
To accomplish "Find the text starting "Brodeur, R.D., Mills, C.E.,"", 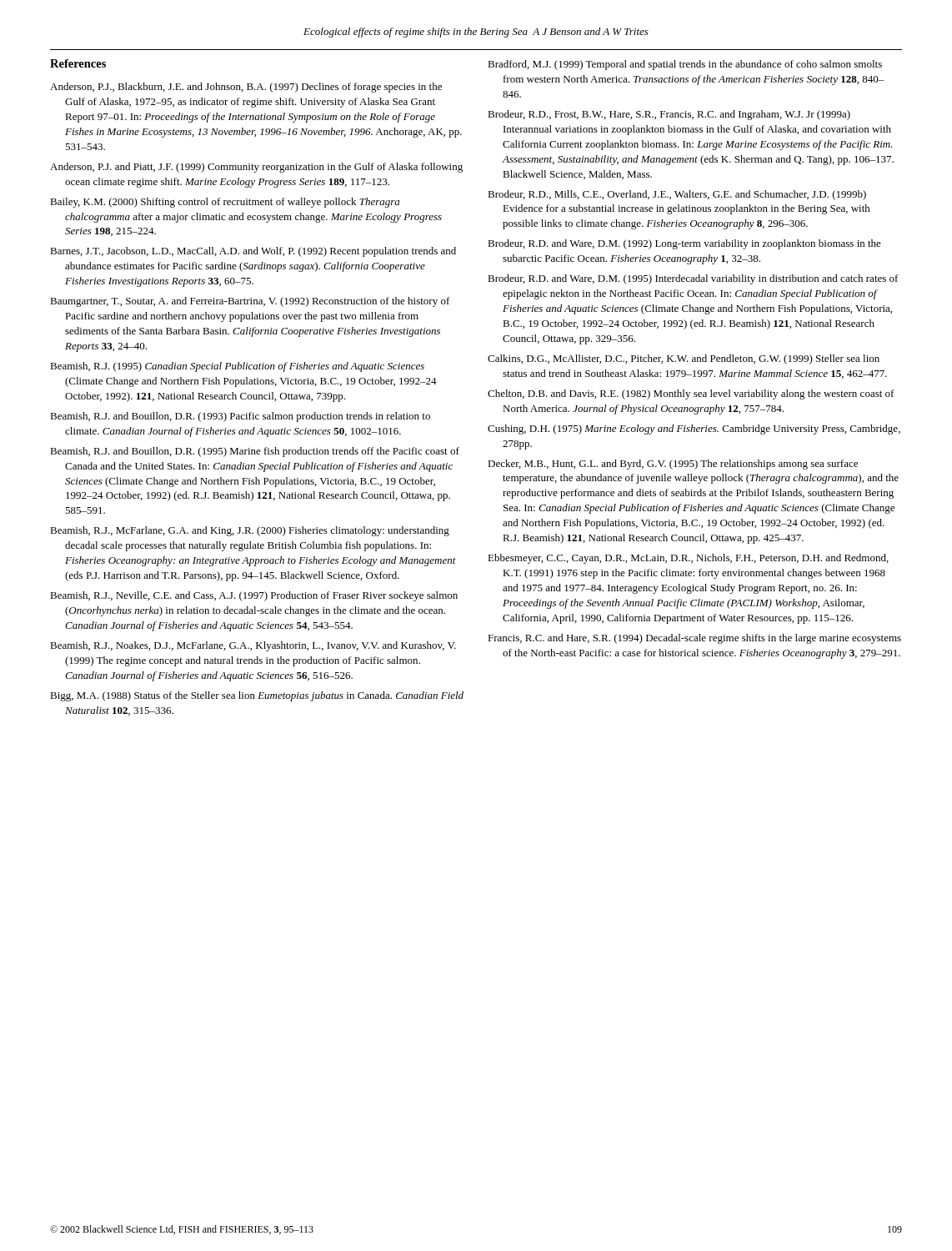I will pos(679,208).
